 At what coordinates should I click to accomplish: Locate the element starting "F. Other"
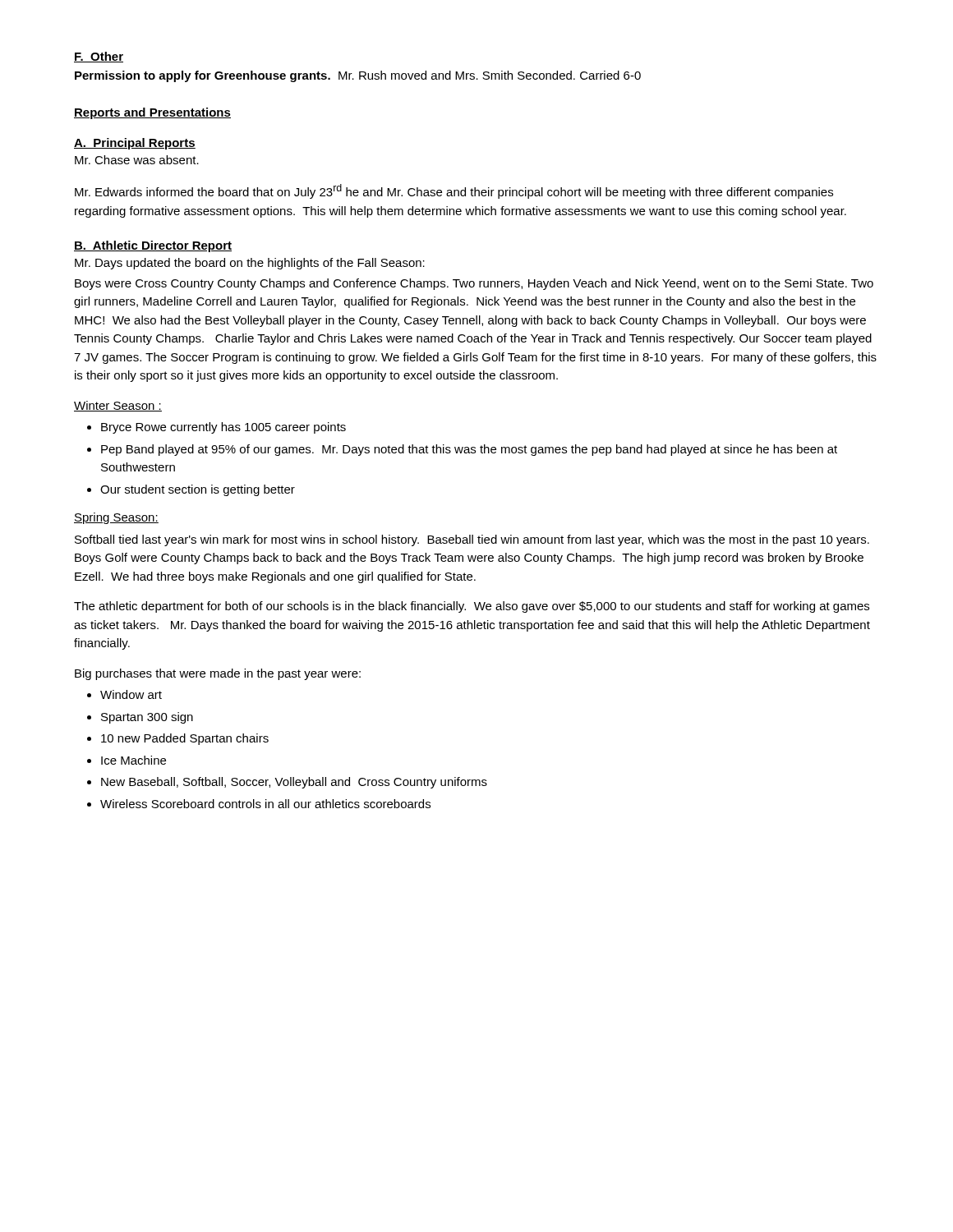tap(99, 56)
